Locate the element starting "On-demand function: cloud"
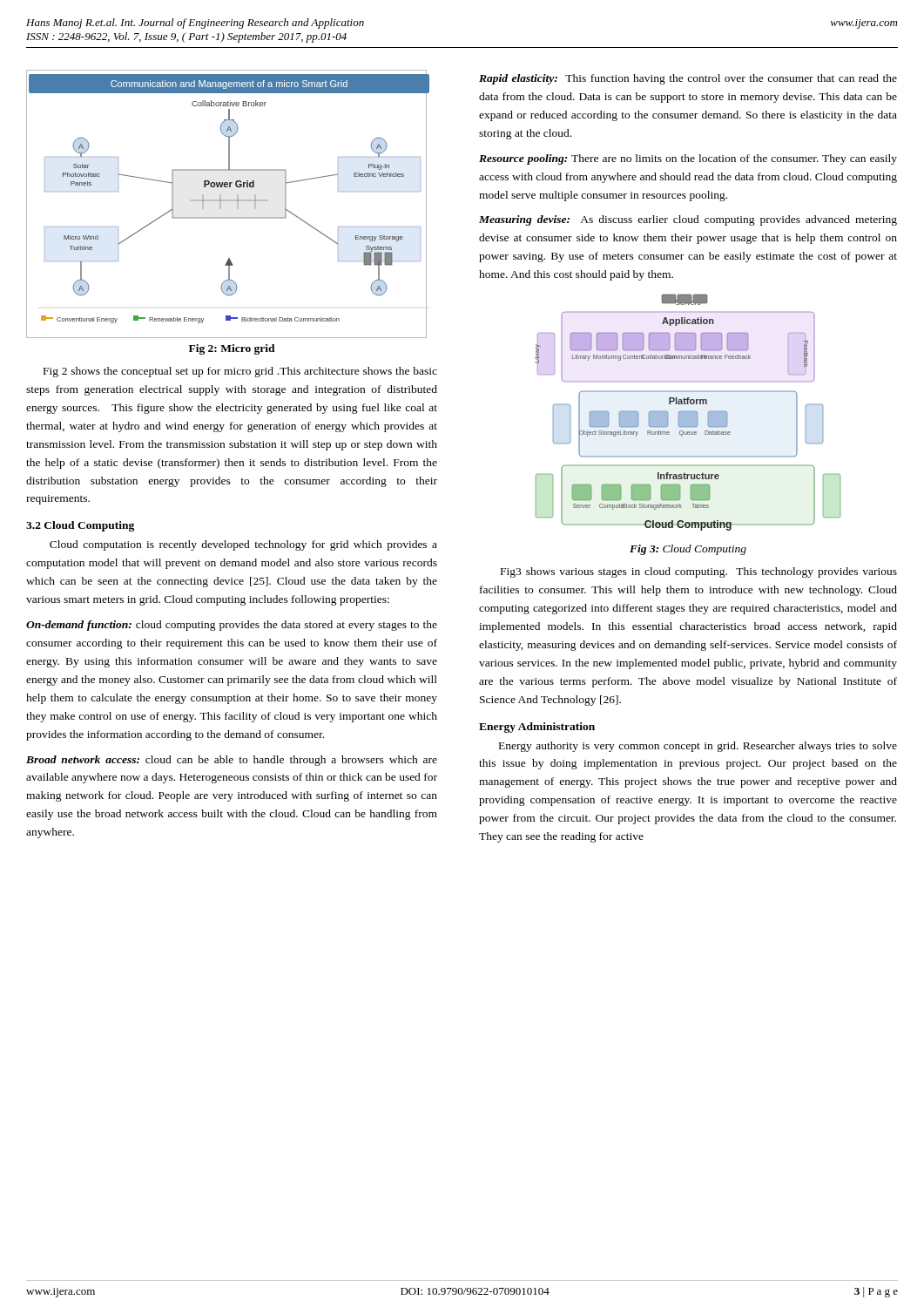The height and width of the screenshot is (1307, 924). coord(232,679)
